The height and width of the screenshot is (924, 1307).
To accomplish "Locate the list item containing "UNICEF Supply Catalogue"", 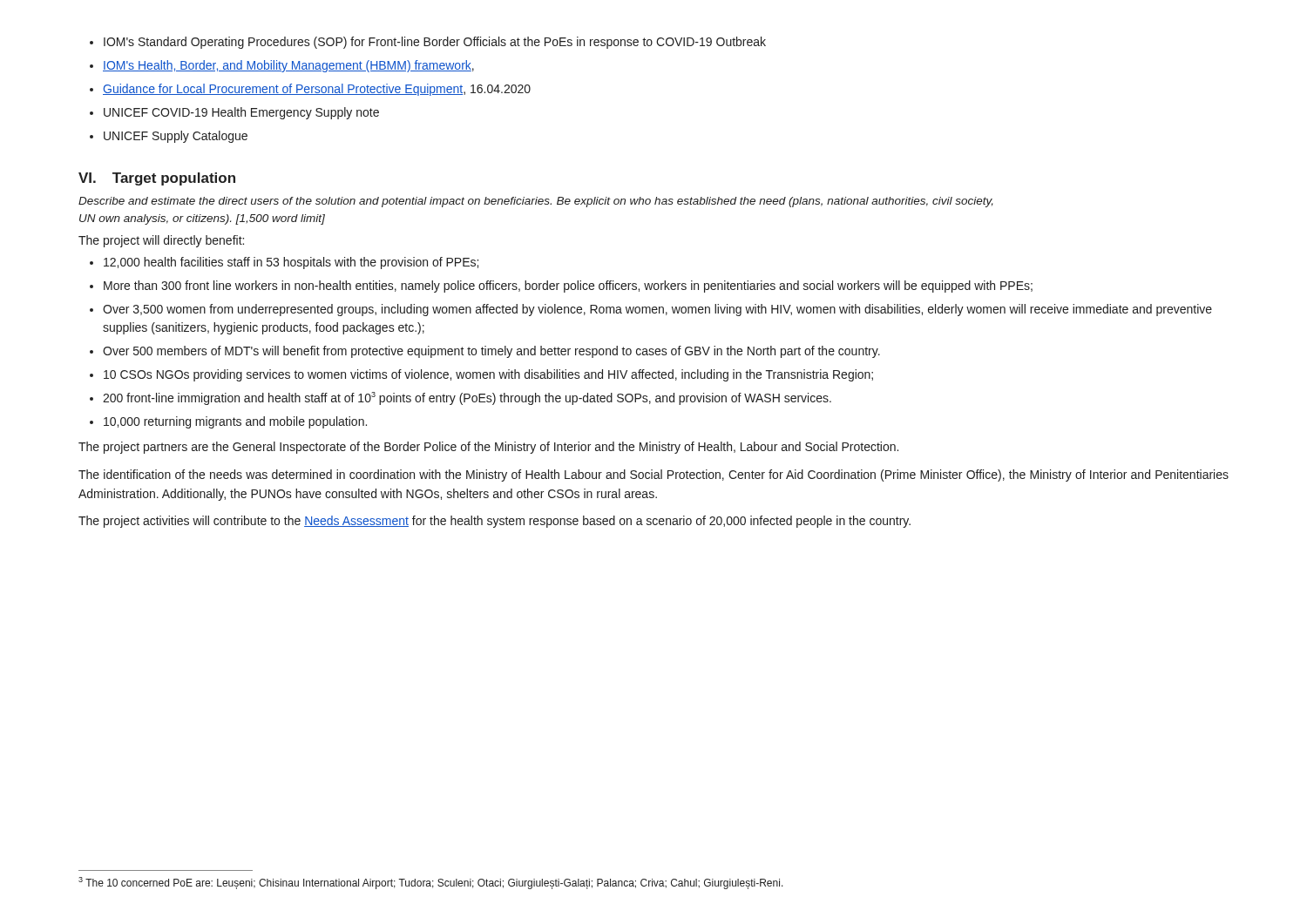I will point(169,137).
